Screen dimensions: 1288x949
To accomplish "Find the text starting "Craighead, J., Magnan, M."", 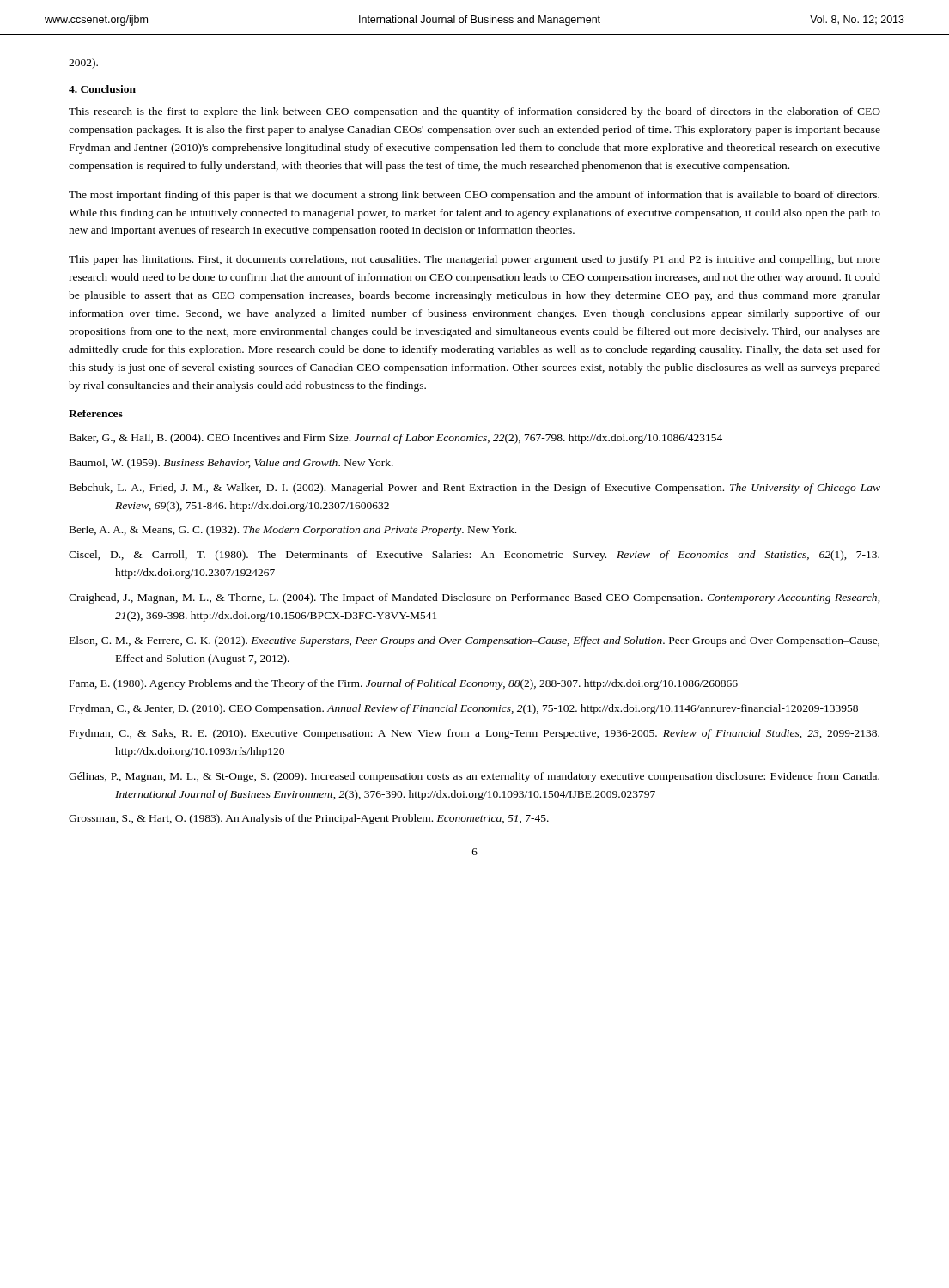I will tap(474, 606).
